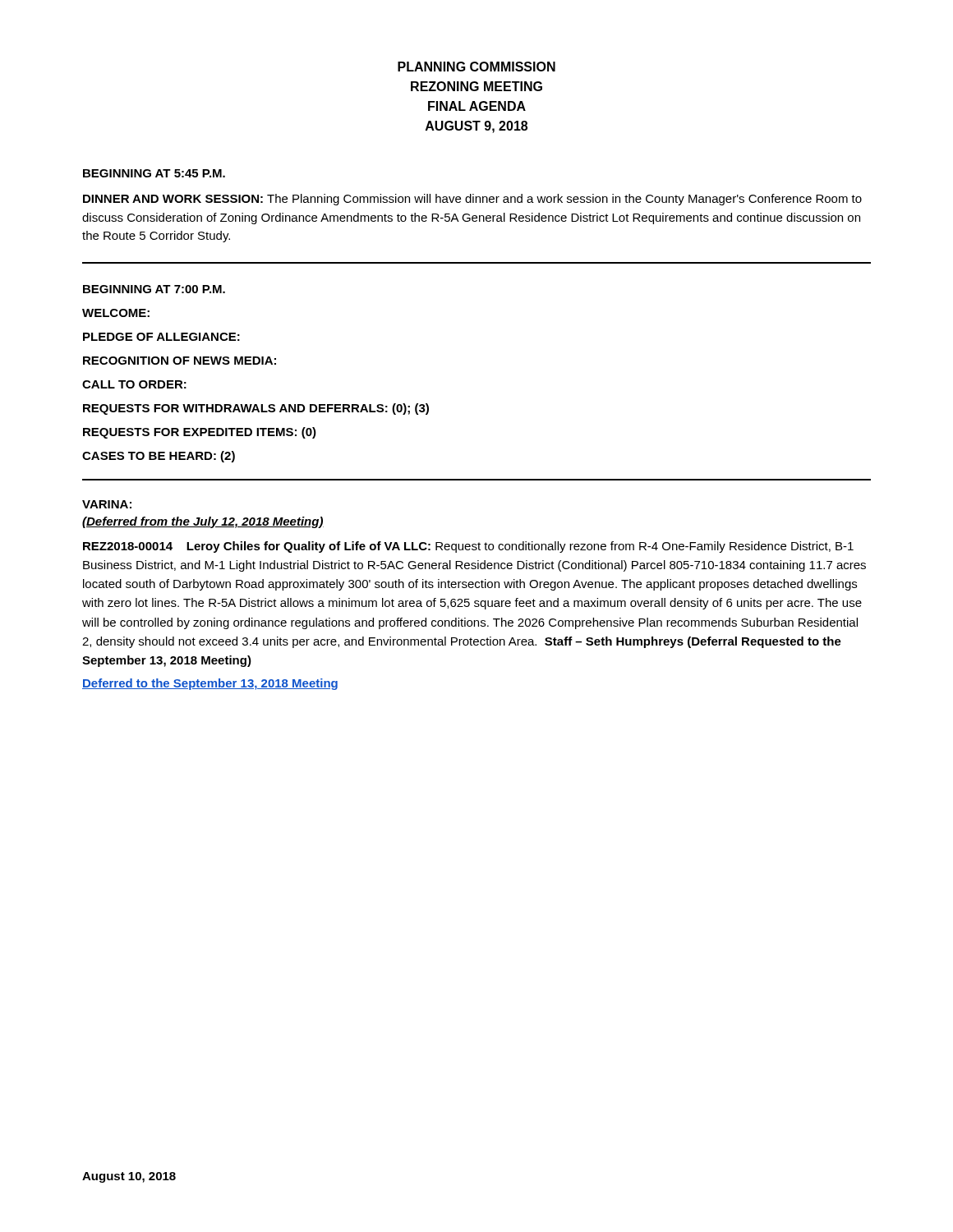The image size is (953, 1232).
Task: Click where it says "RECOGNITION OF NEWS MEDIA:"
Action: (x=180, y=360)
